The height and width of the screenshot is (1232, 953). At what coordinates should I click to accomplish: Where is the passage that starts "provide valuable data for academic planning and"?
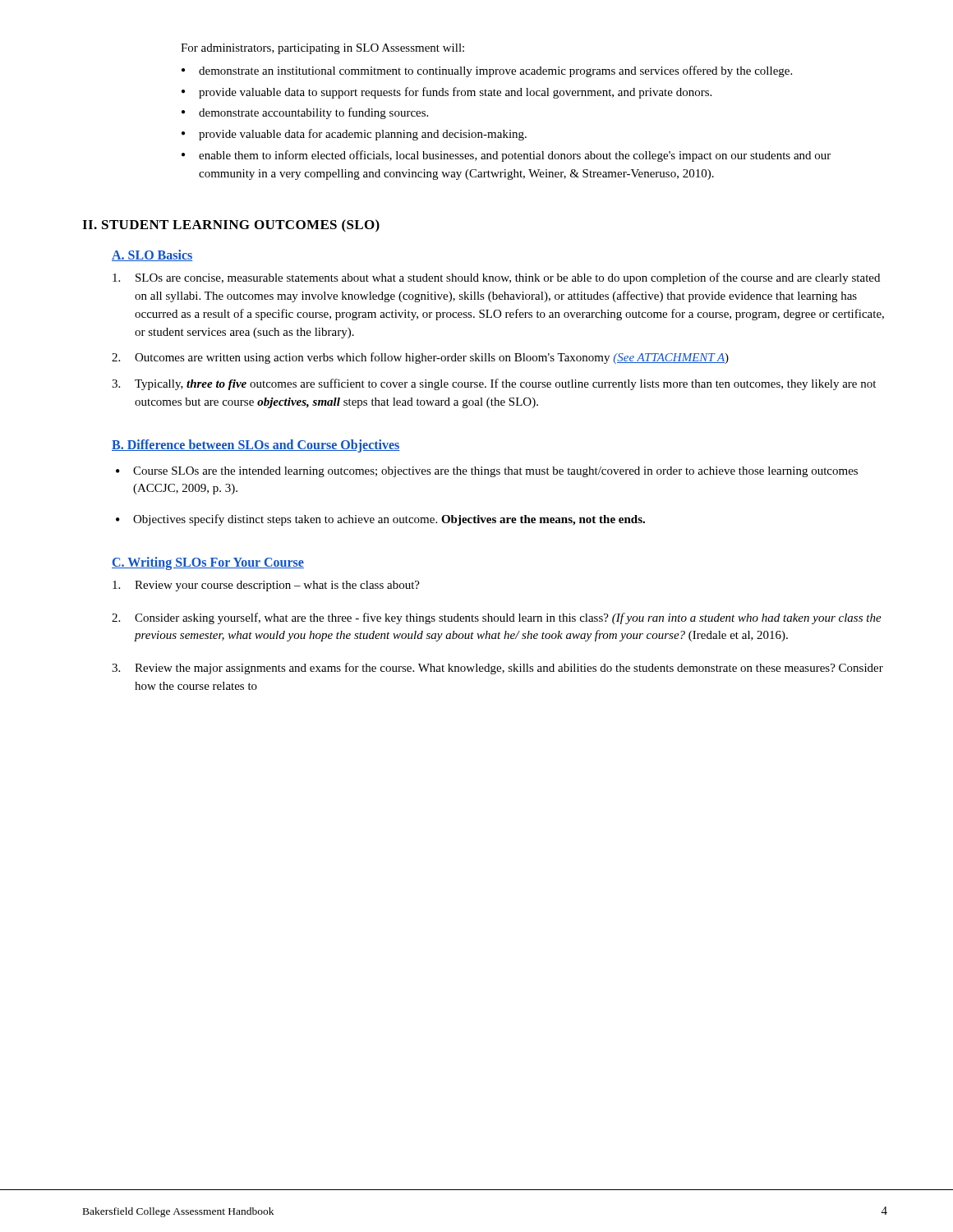[x=363, y=134]
